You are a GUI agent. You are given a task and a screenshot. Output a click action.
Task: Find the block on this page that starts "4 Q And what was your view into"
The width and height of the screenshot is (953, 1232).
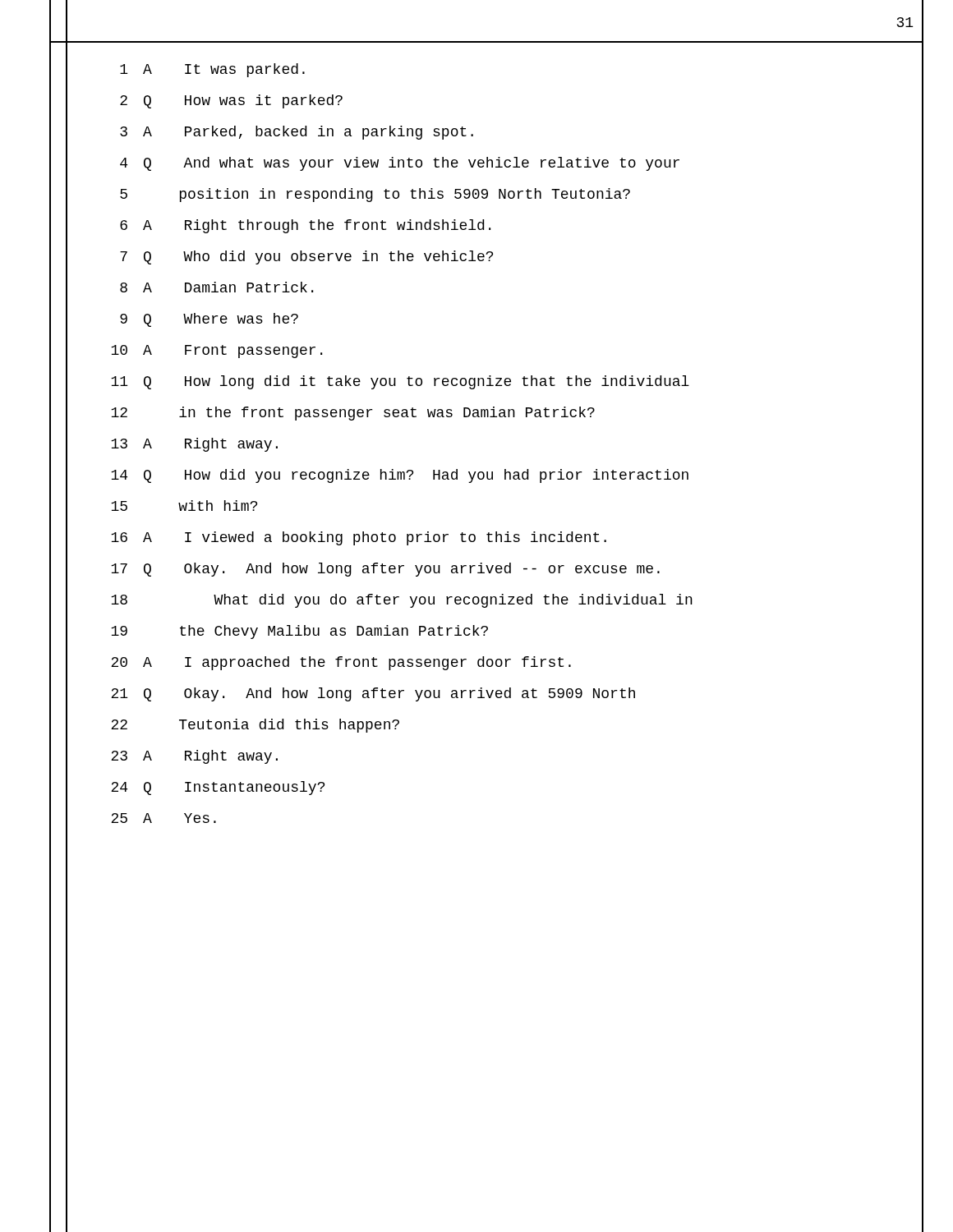(494, 163)
